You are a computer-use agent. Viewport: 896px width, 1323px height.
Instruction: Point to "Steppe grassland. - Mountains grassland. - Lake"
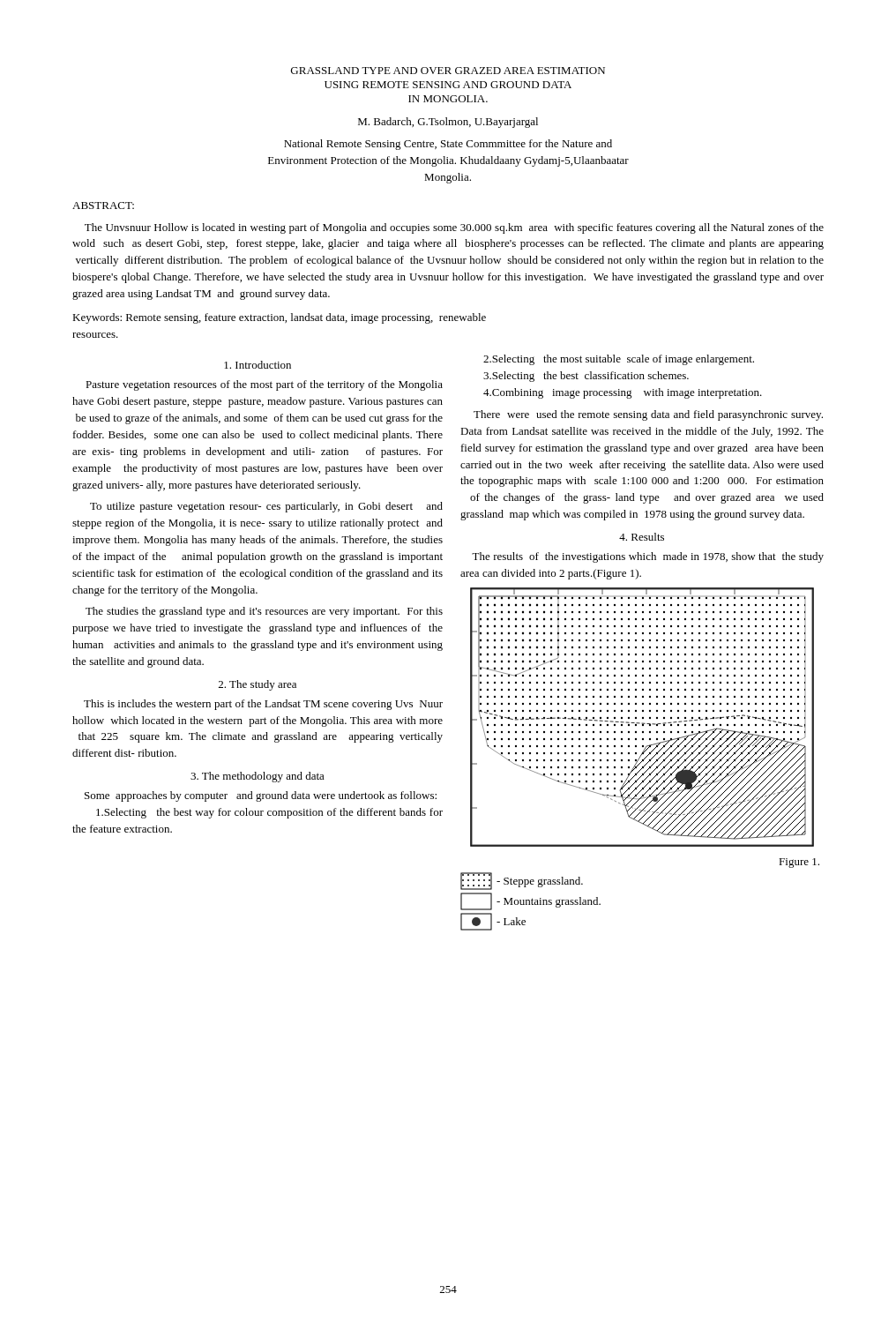[522, 881]
